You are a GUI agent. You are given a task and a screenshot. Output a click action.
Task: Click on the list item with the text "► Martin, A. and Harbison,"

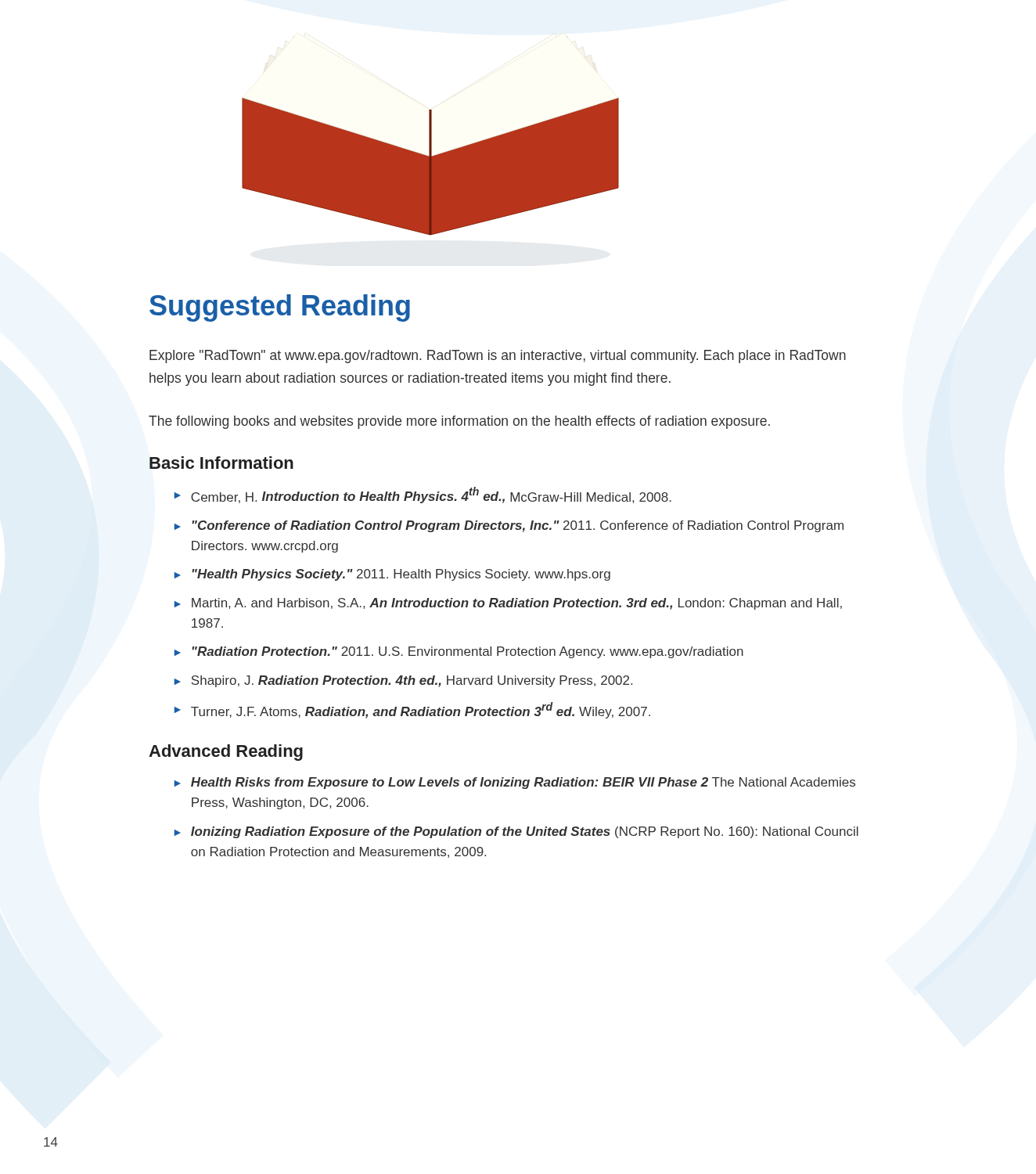point(524,614)
